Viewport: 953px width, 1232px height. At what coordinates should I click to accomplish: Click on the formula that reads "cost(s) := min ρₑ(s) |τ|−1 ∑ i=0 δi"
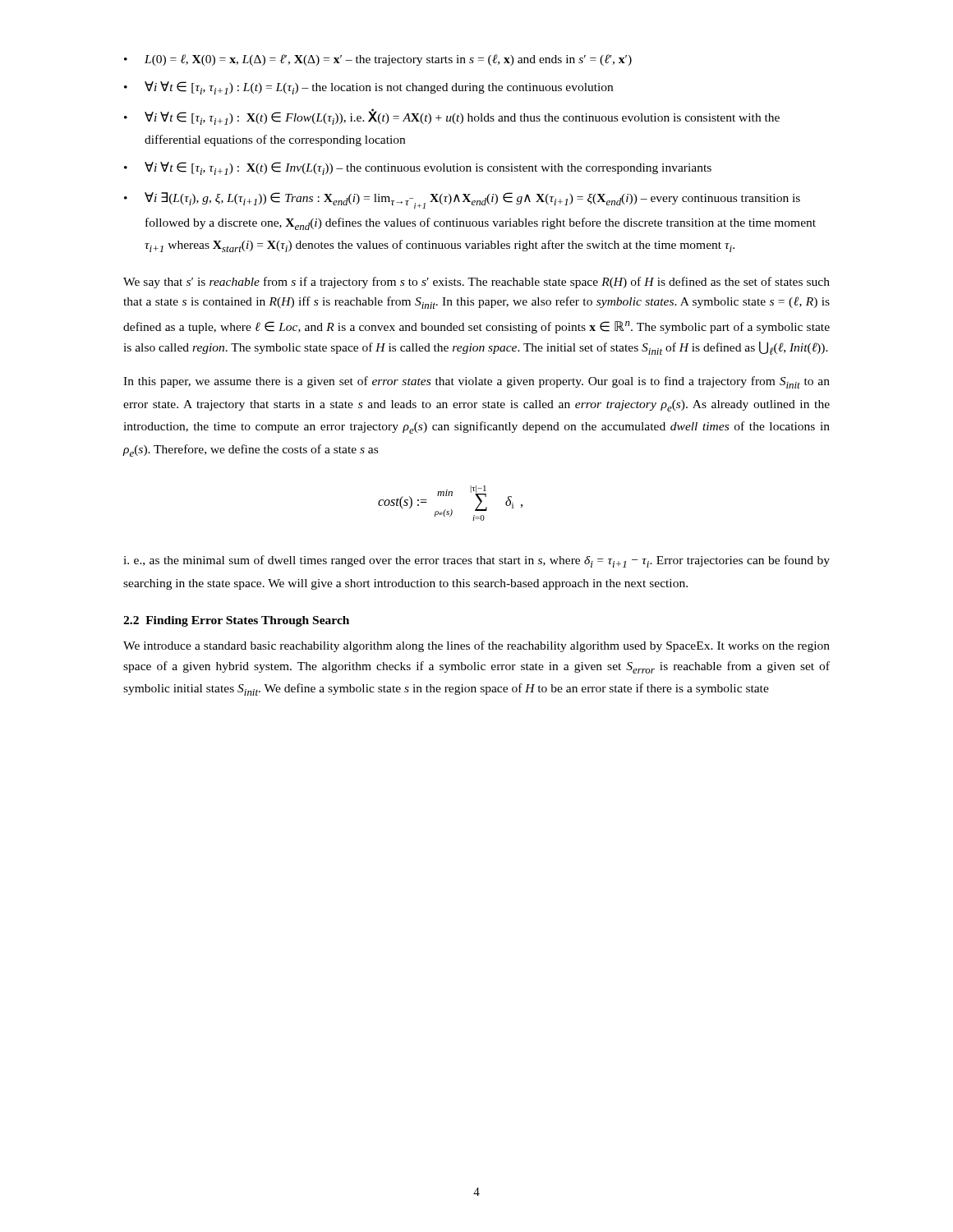tap(476, 504)
